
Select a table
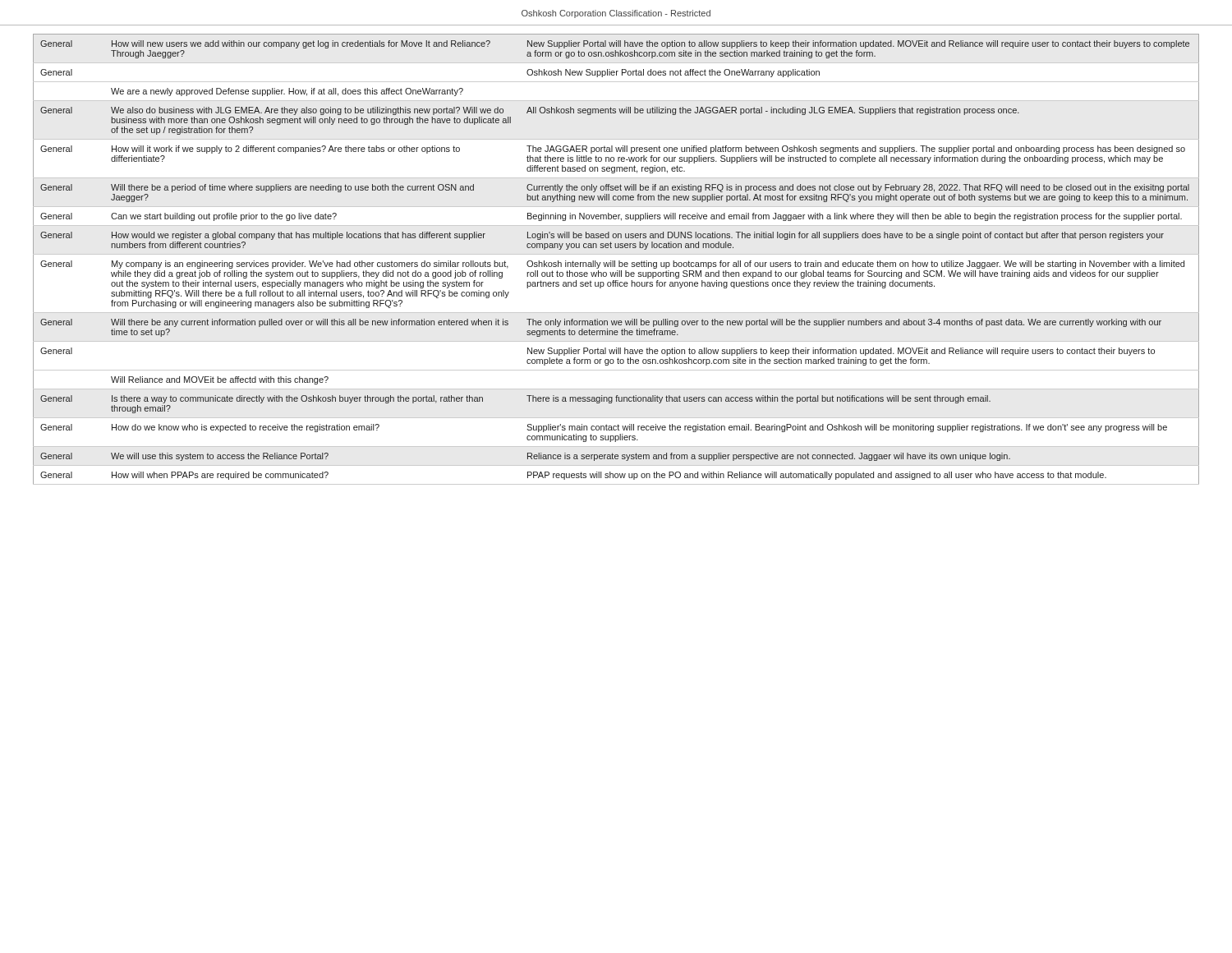616,259
